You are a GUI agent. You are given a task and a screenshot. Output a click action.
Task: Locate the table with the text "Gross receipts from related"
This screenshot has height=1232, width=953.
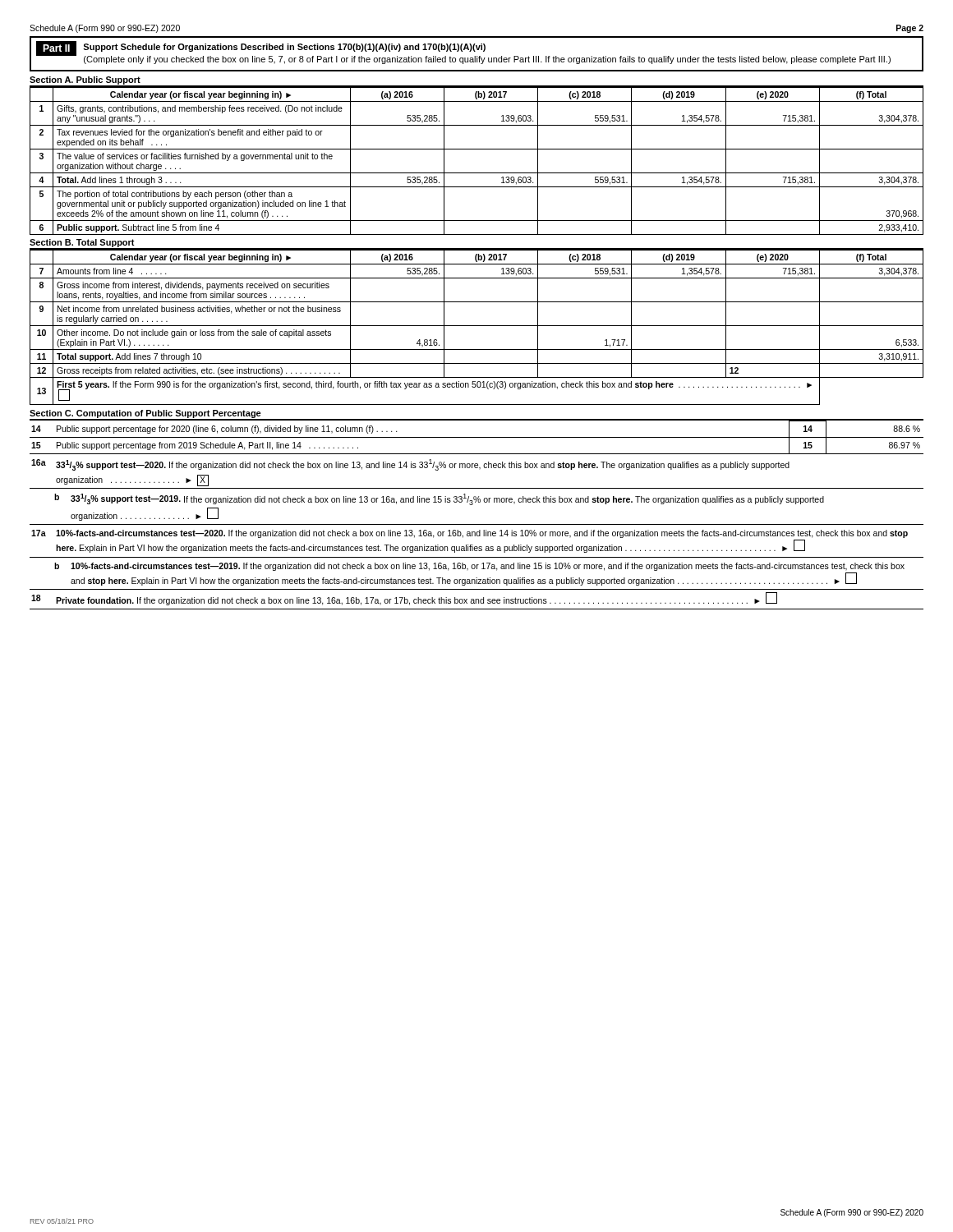[476, 327]
